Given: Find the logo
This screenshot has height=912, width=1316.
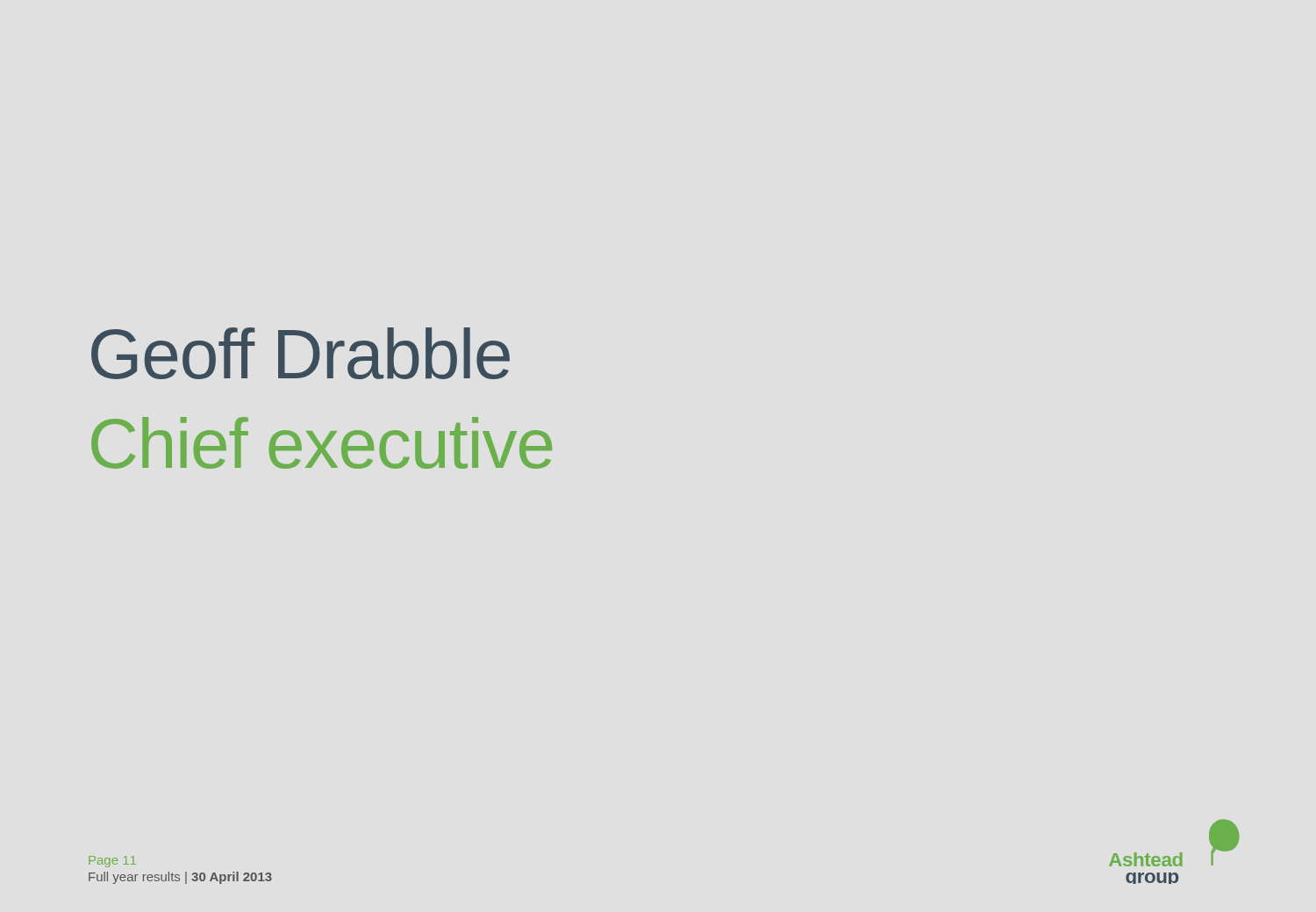Looking at the screenshot, I should click(x=1176, y=851).
